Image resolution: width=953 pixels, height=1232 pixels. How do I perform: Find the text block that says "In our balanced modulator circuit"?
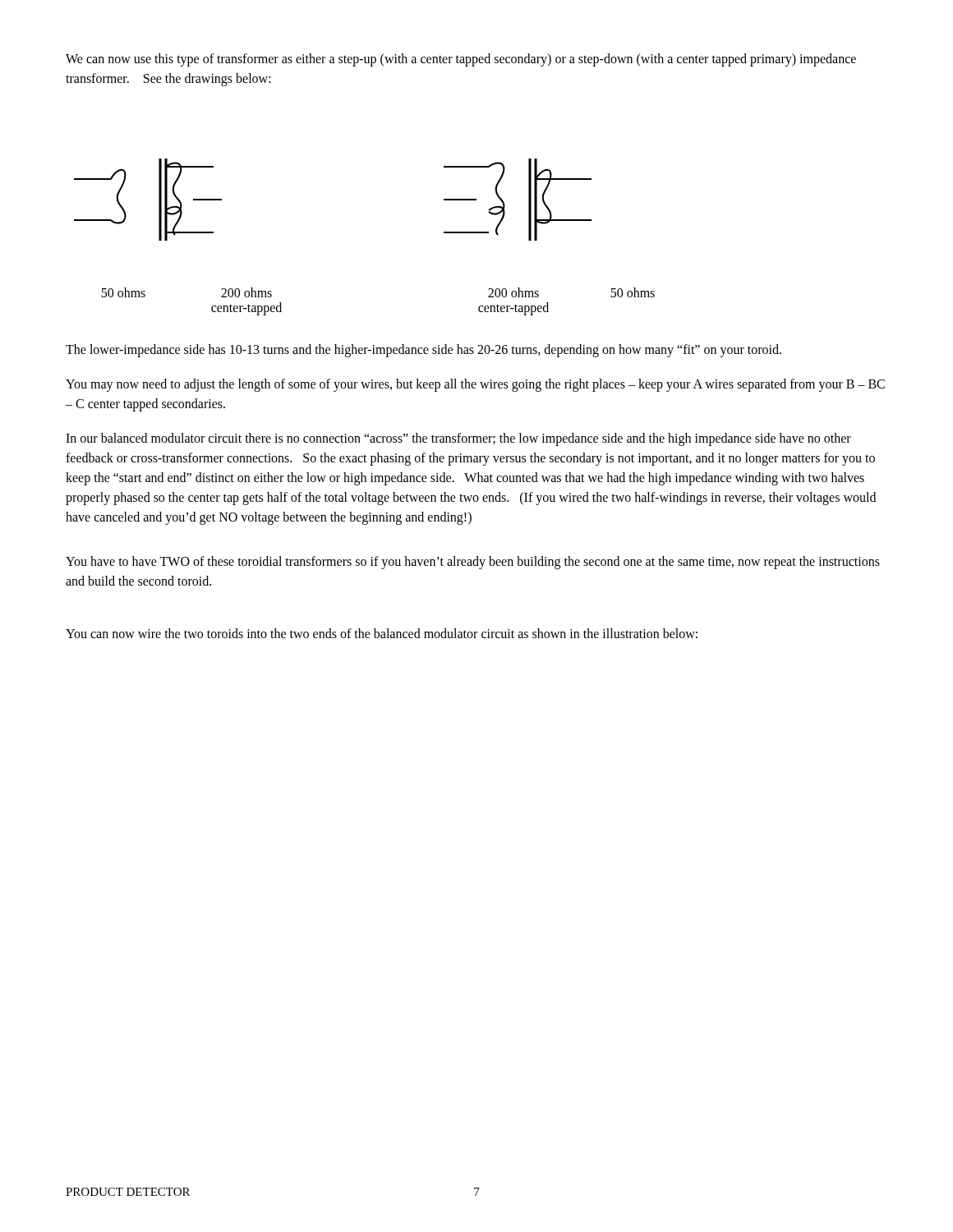tap(471, 478)
